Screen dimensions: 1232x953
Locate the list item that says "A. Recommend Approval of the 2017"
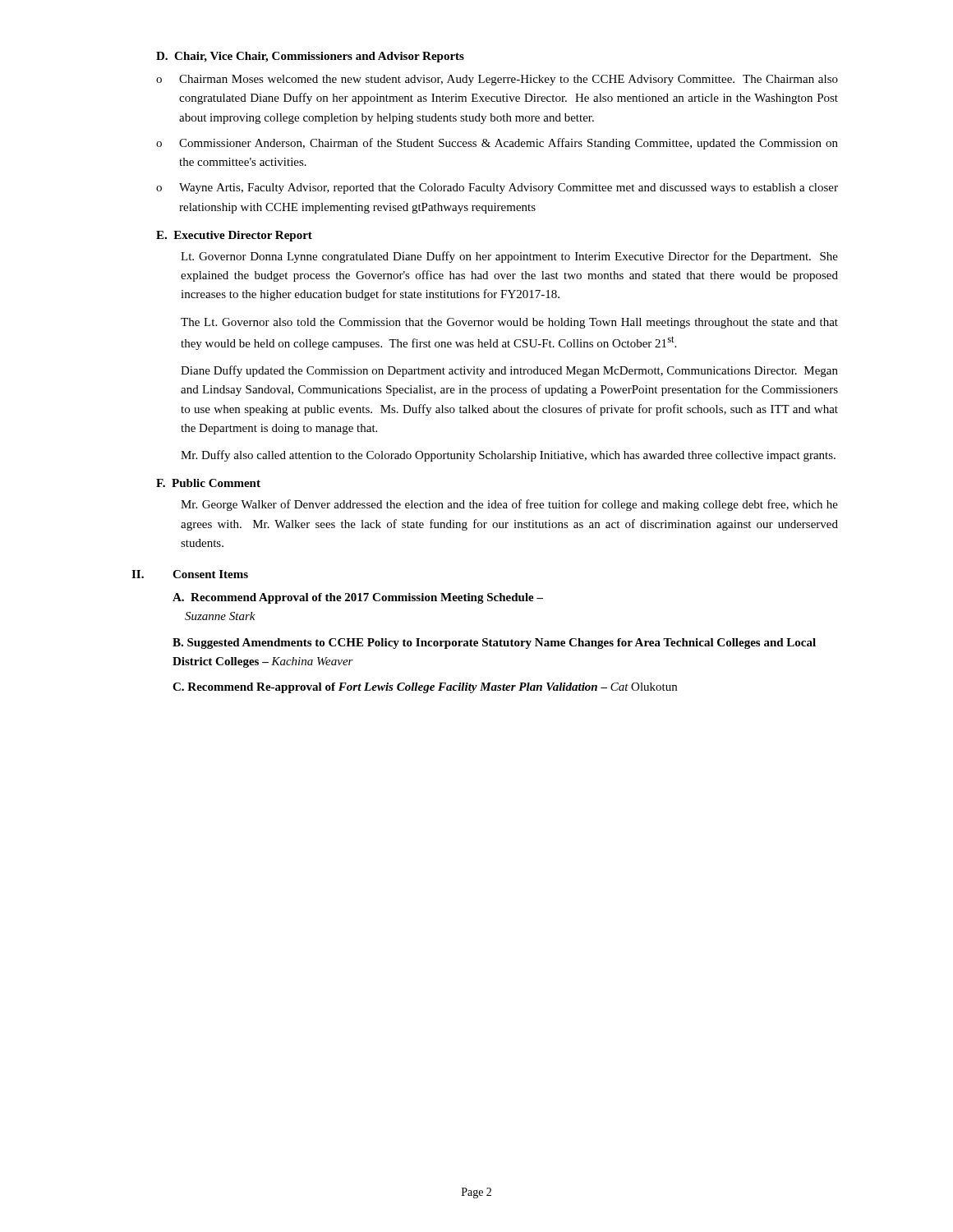[358, 607]
